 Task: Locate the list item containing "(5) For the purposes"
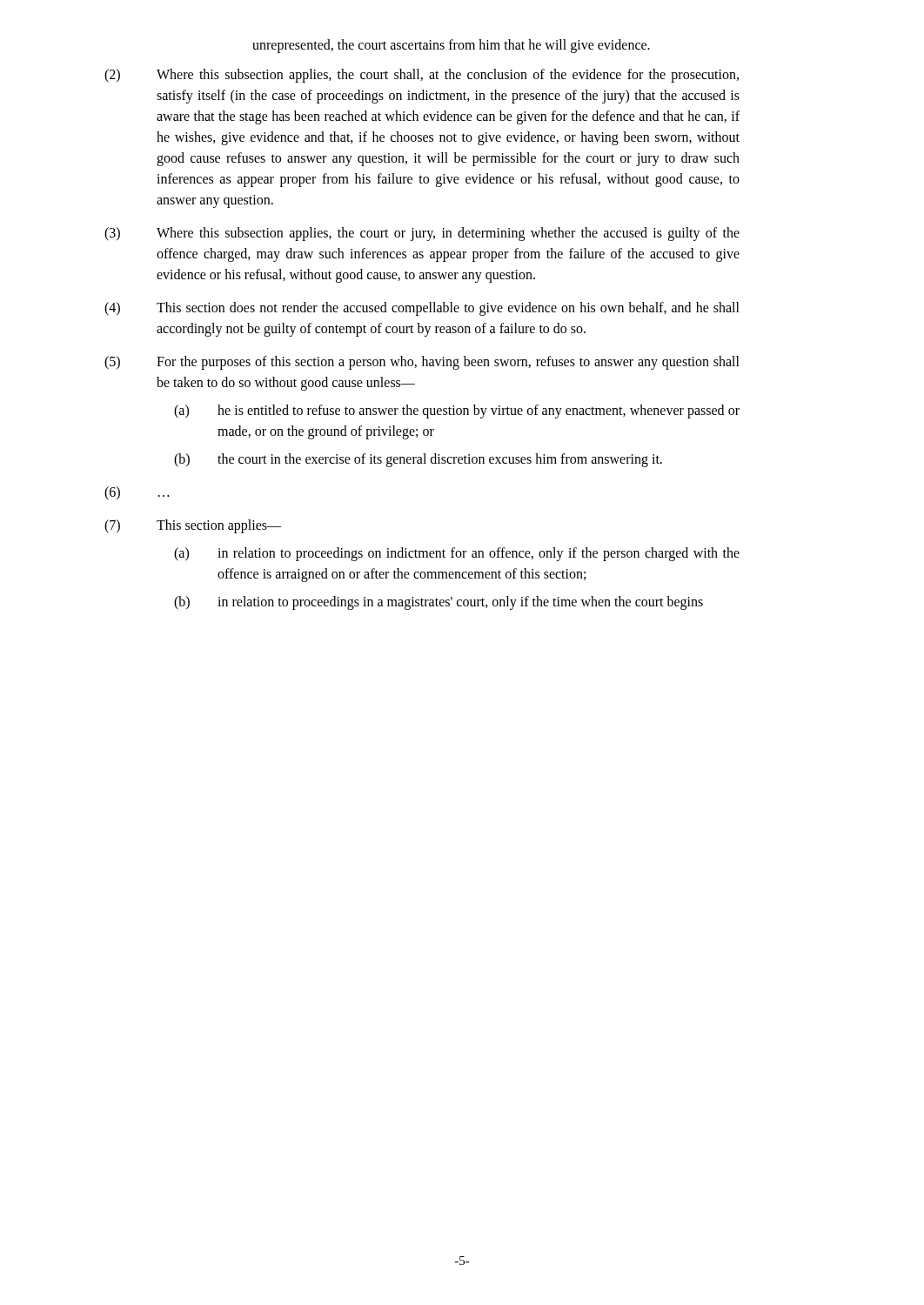click(422, 411)
